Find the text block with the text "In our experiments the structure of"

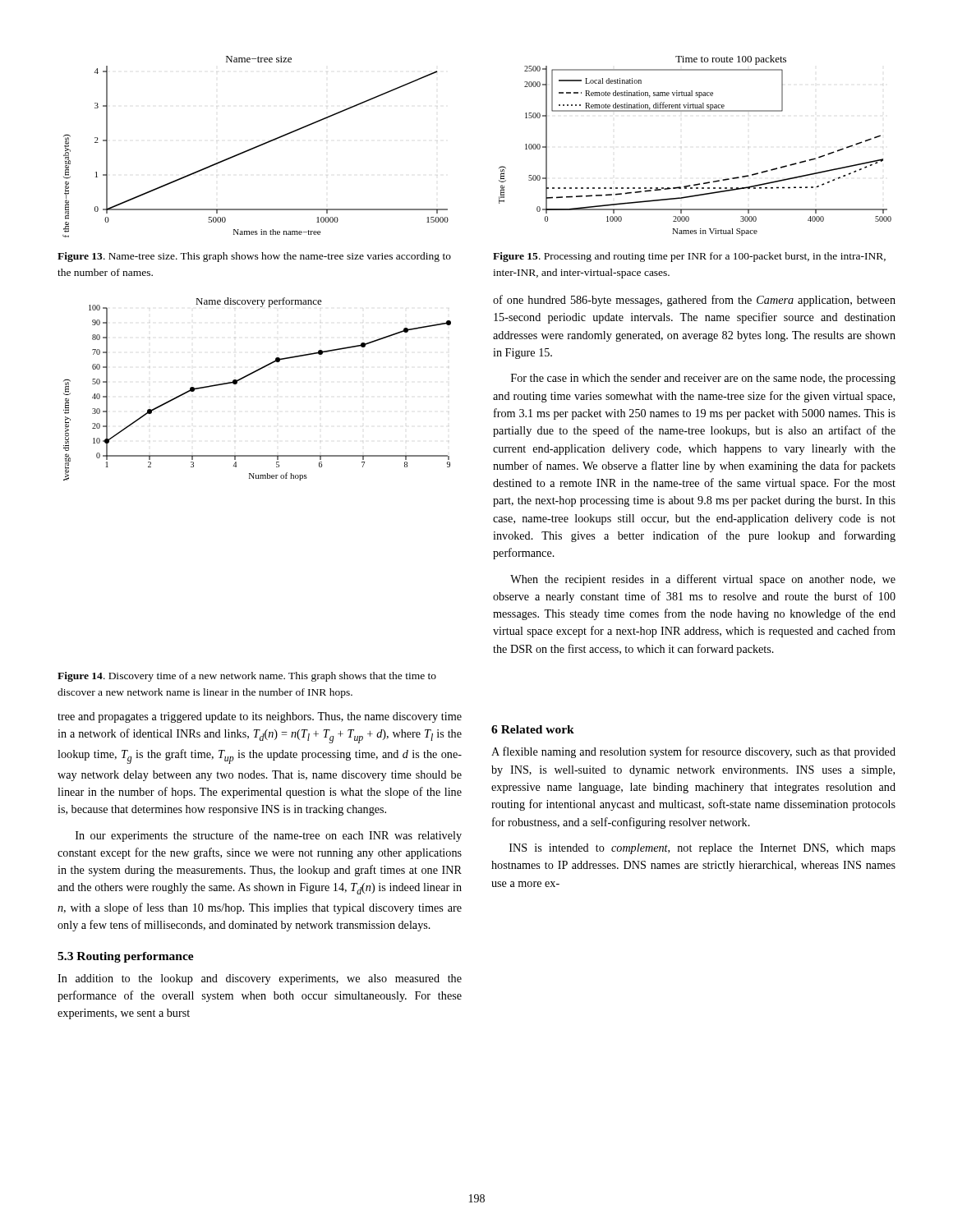[x=260, y=880]
